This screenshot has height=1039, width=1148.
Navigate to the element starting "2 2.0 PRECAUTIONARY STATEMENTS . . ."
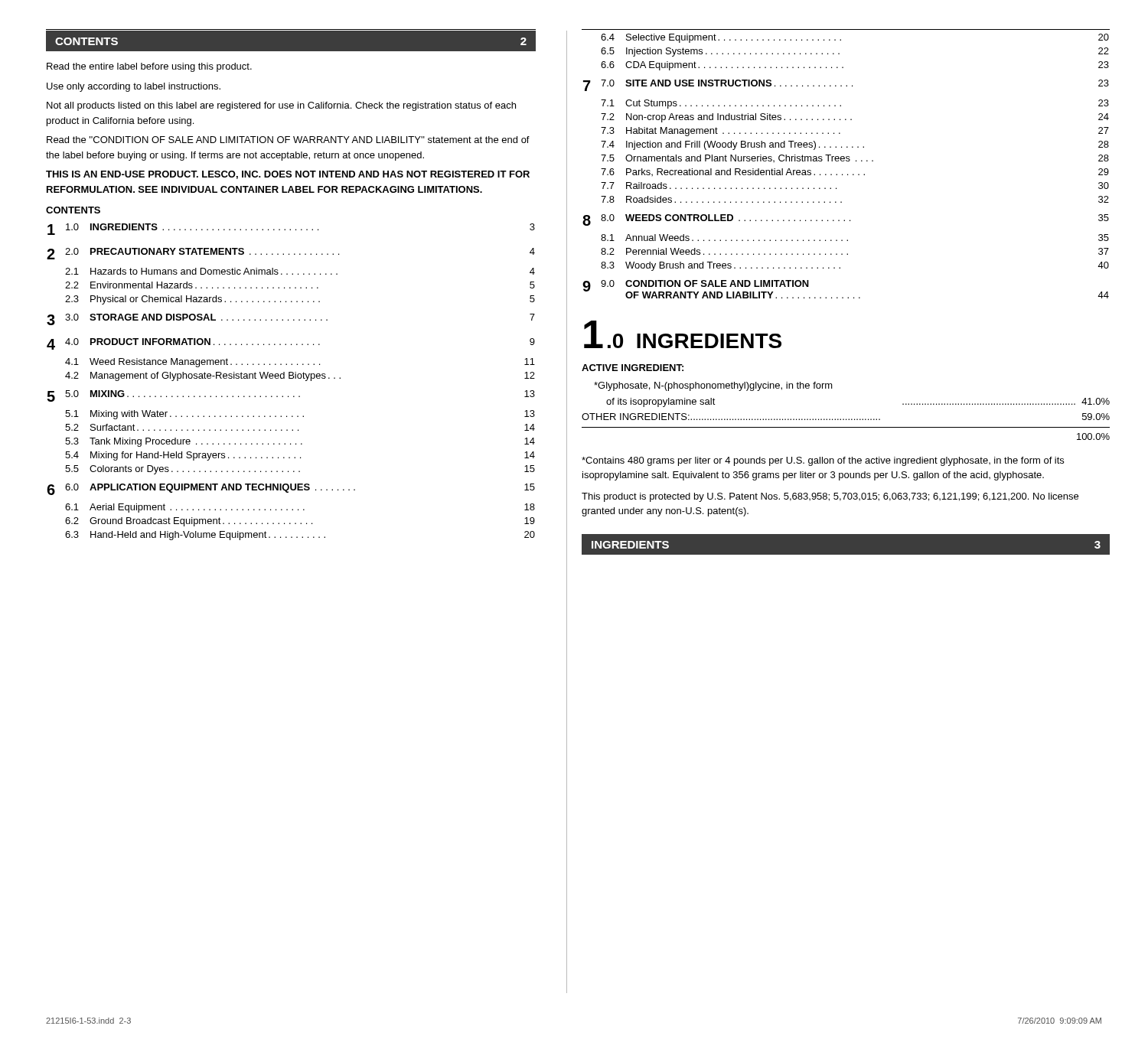pos(291,255)
